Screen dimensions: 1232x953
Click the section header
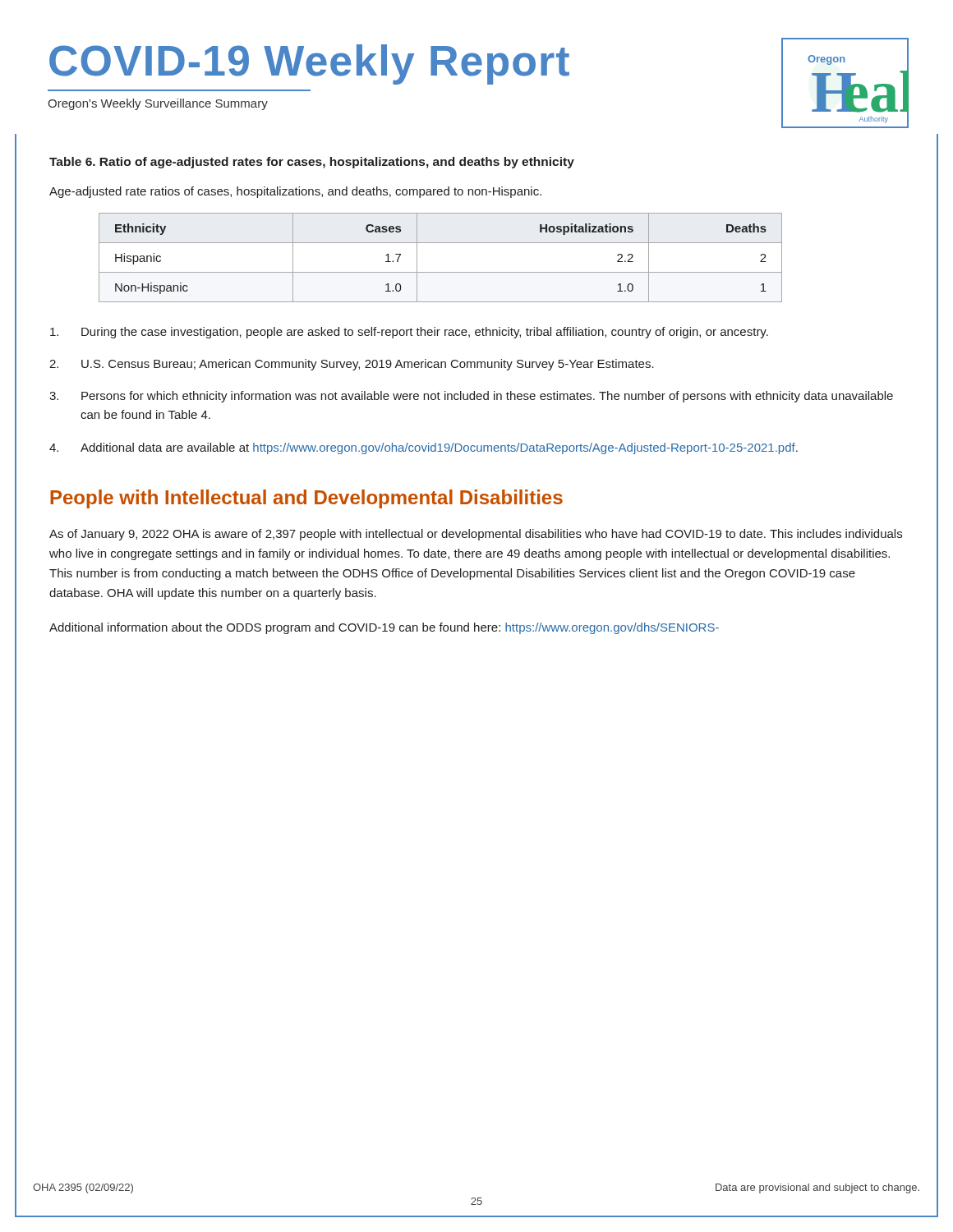click(x=476, y=498)
